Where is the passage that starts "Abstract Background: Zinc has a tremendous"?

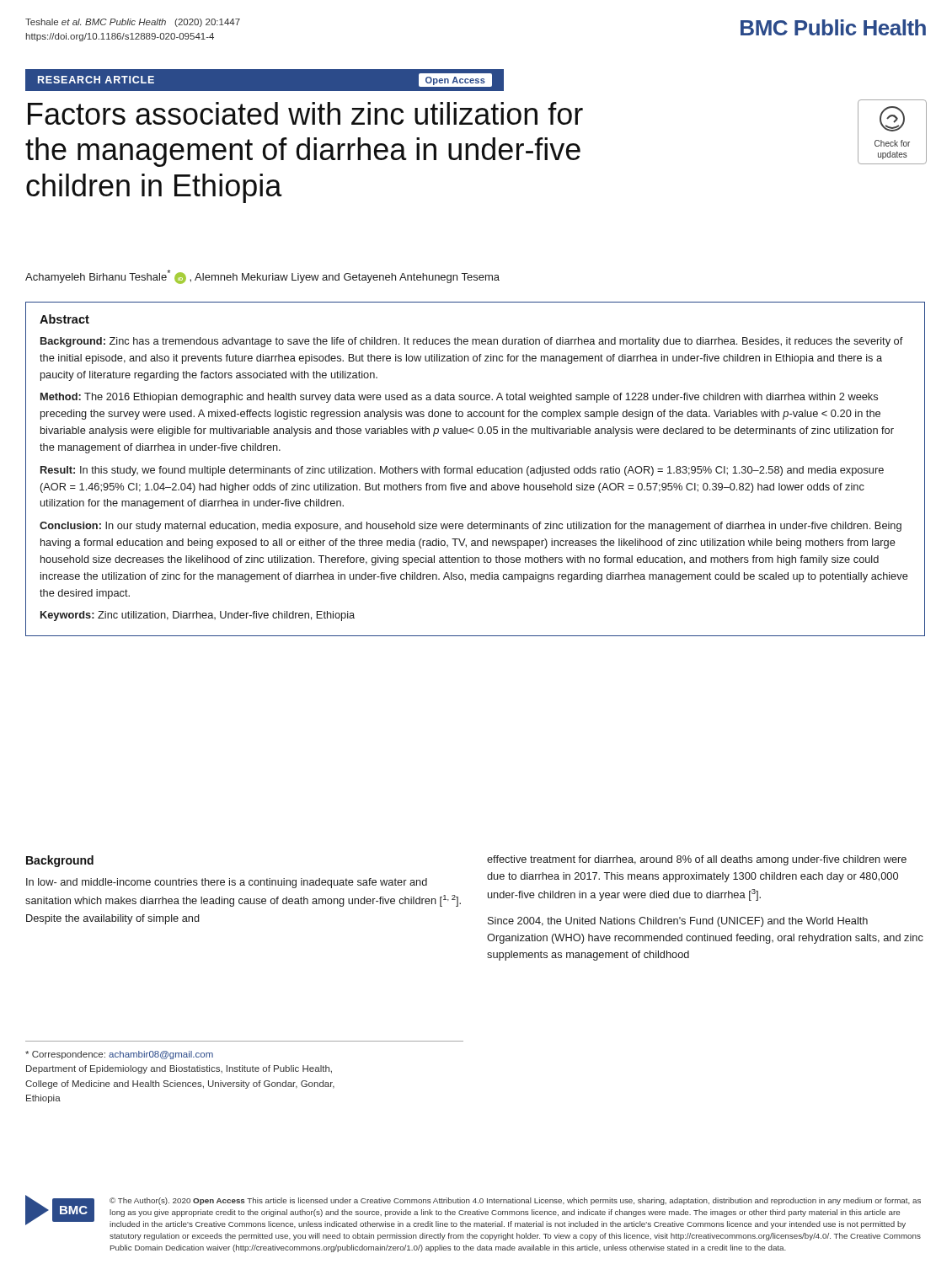coord(475,468)
